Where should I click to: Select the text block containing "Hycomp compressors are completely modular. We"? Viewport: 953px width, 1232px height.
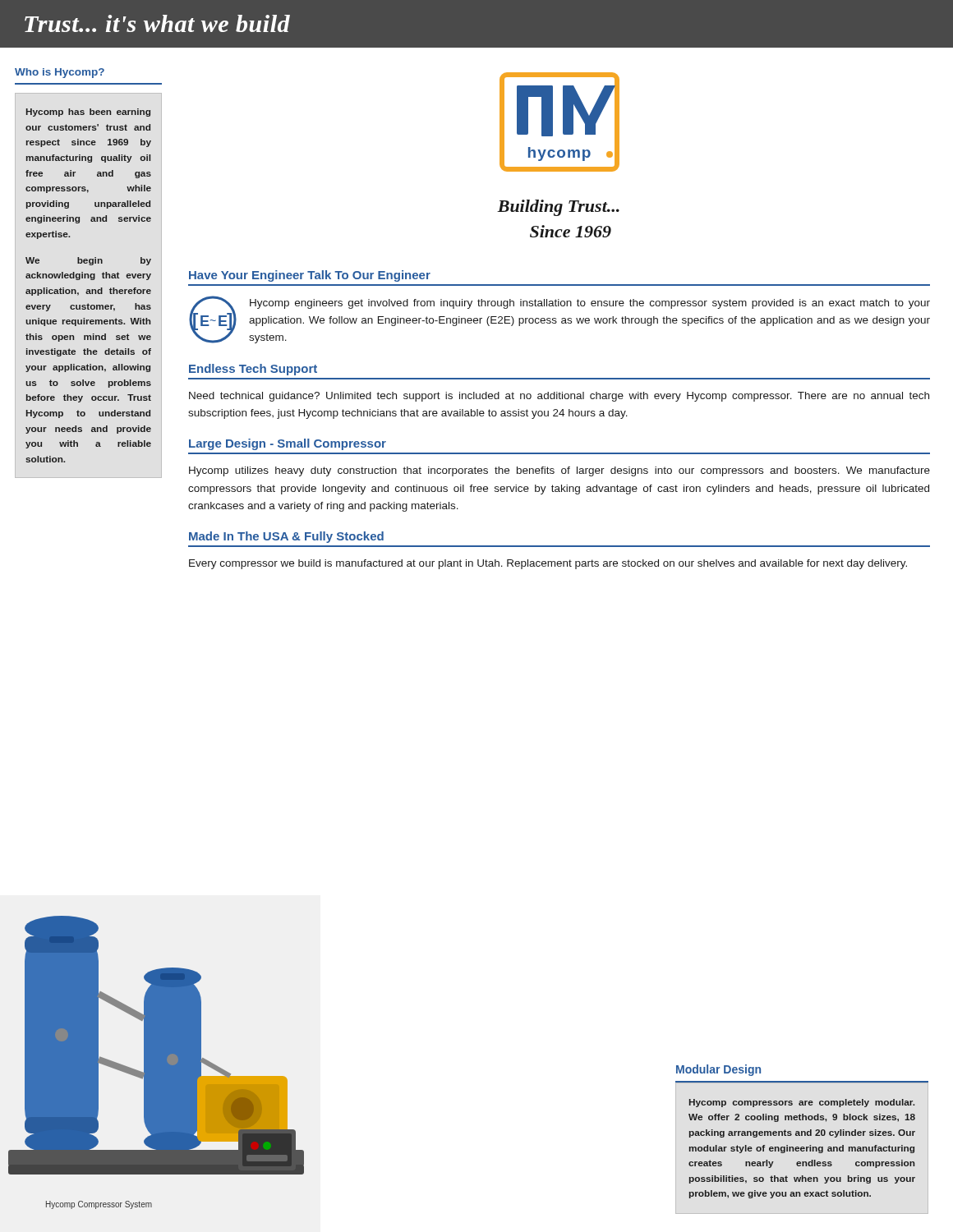click(802, 1148)
